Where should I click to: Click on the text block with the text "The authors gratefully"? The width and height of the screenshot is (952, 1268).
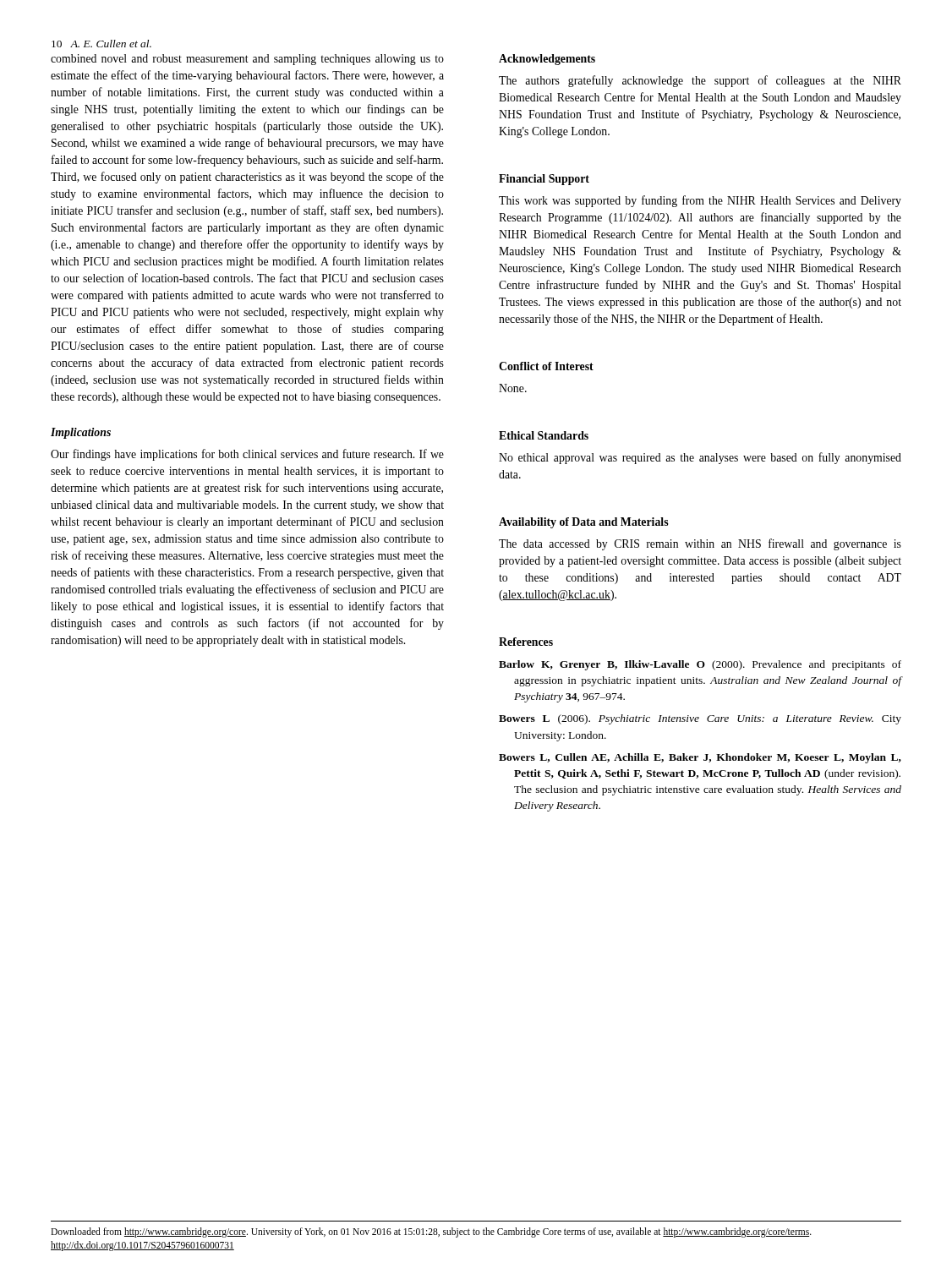700,107
